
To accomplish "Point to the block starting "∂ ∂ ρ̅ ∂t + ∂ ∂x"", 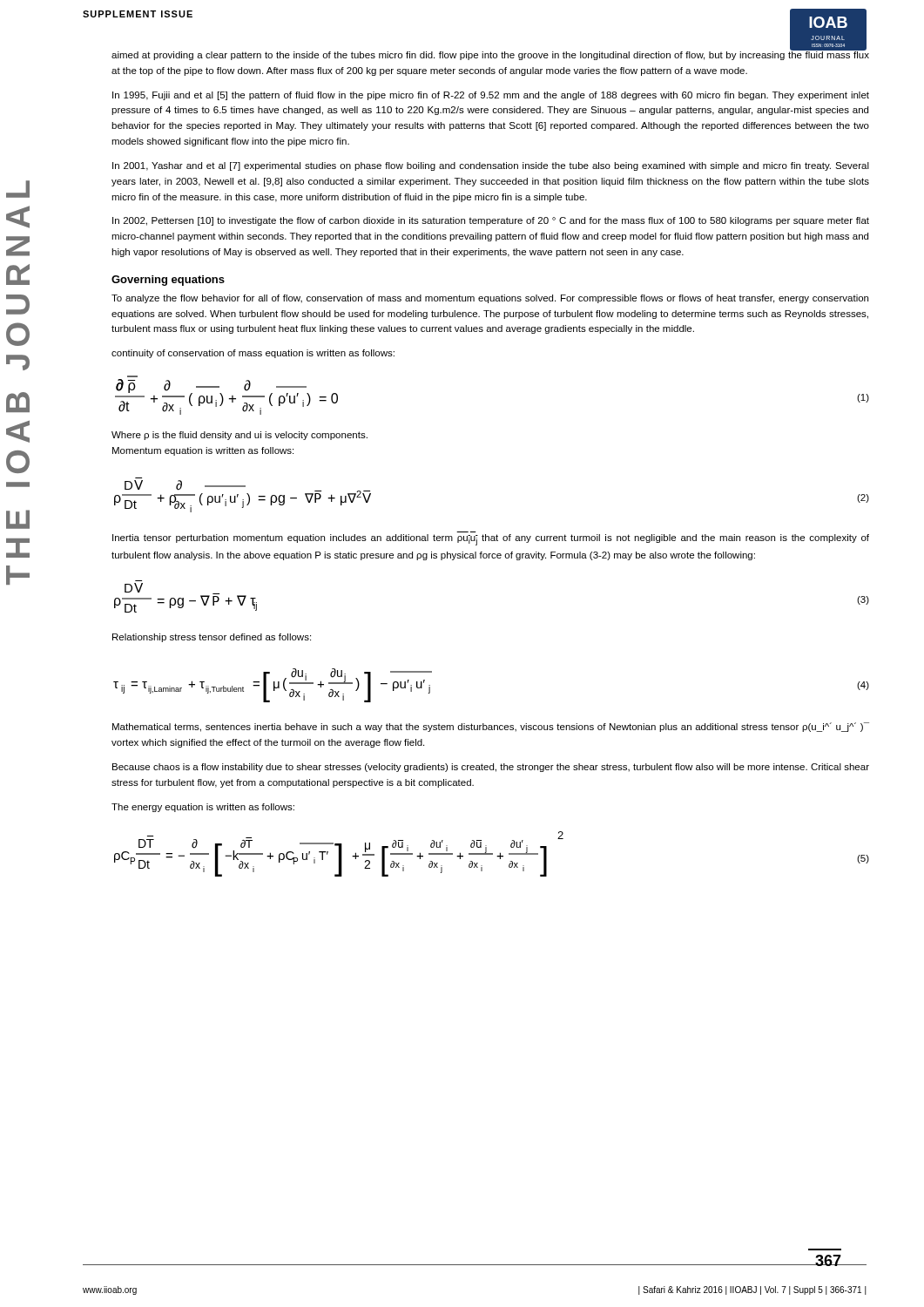I will click(x=211, y=397).
